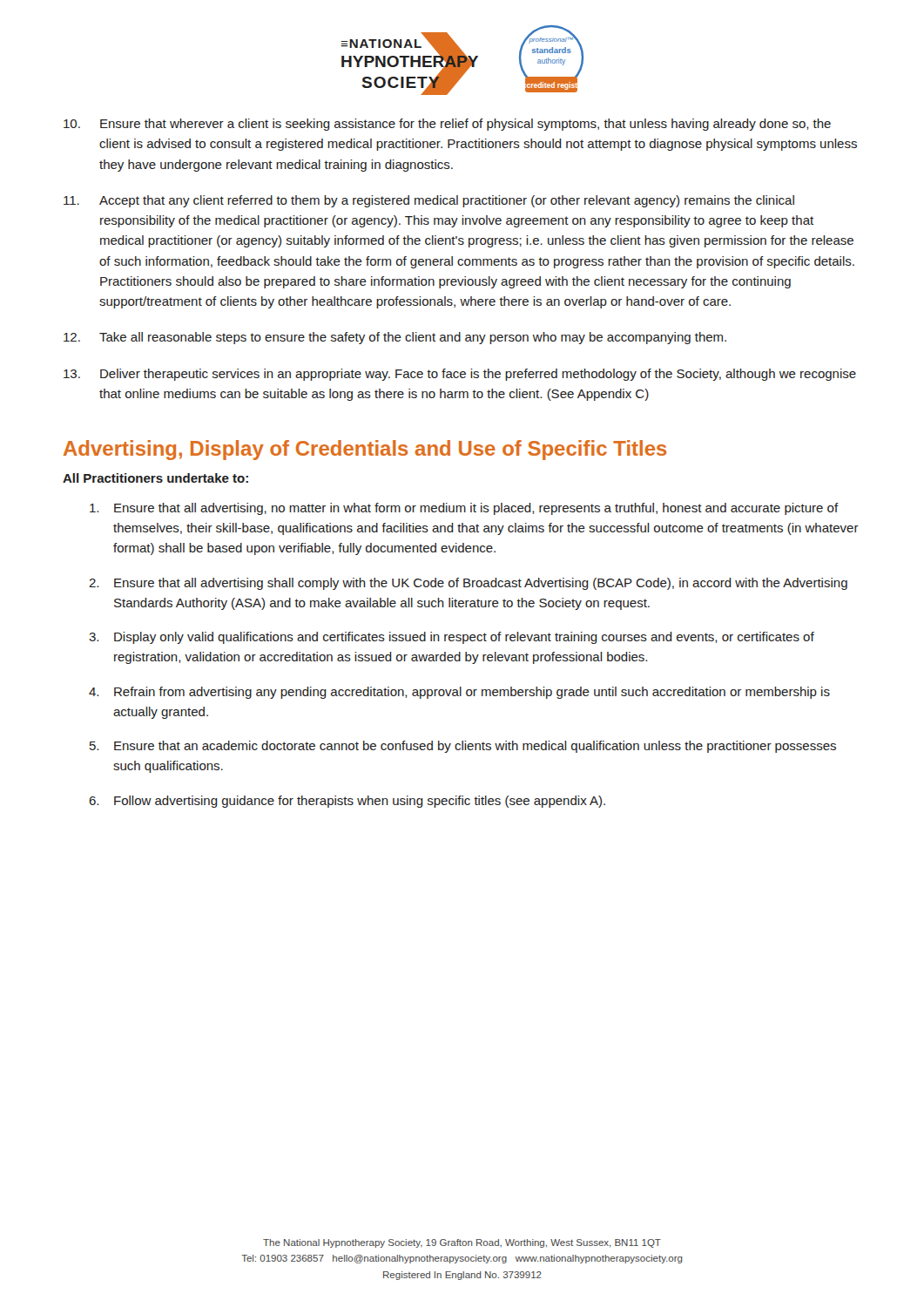This screenshot has width=924, height=1307.
Task: Point to the block starting "6. Follow advertising guidance for therapists when"
Action: click(x=475, y=800)
